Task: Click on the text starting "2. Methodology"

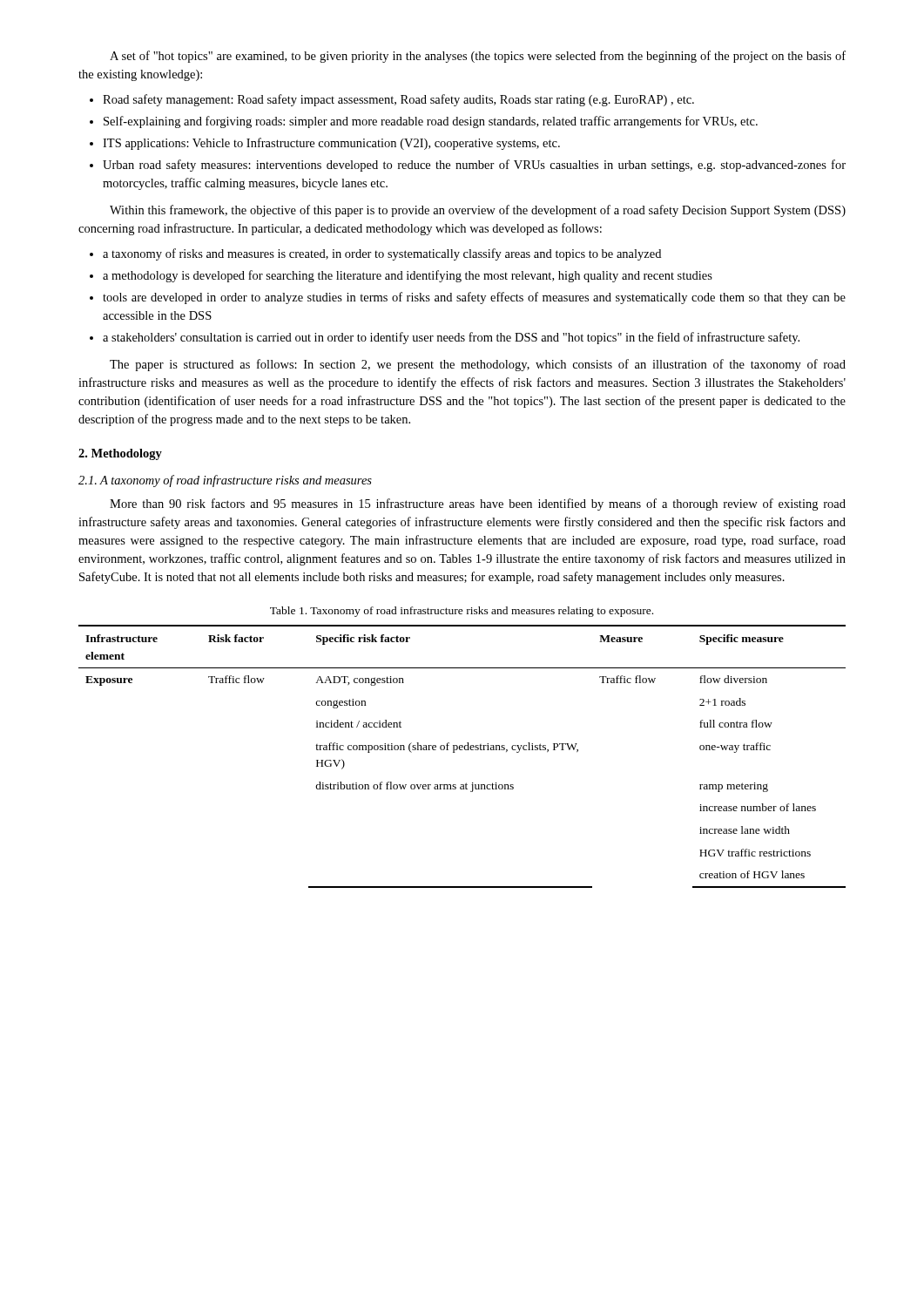Action: coord(120,454)
